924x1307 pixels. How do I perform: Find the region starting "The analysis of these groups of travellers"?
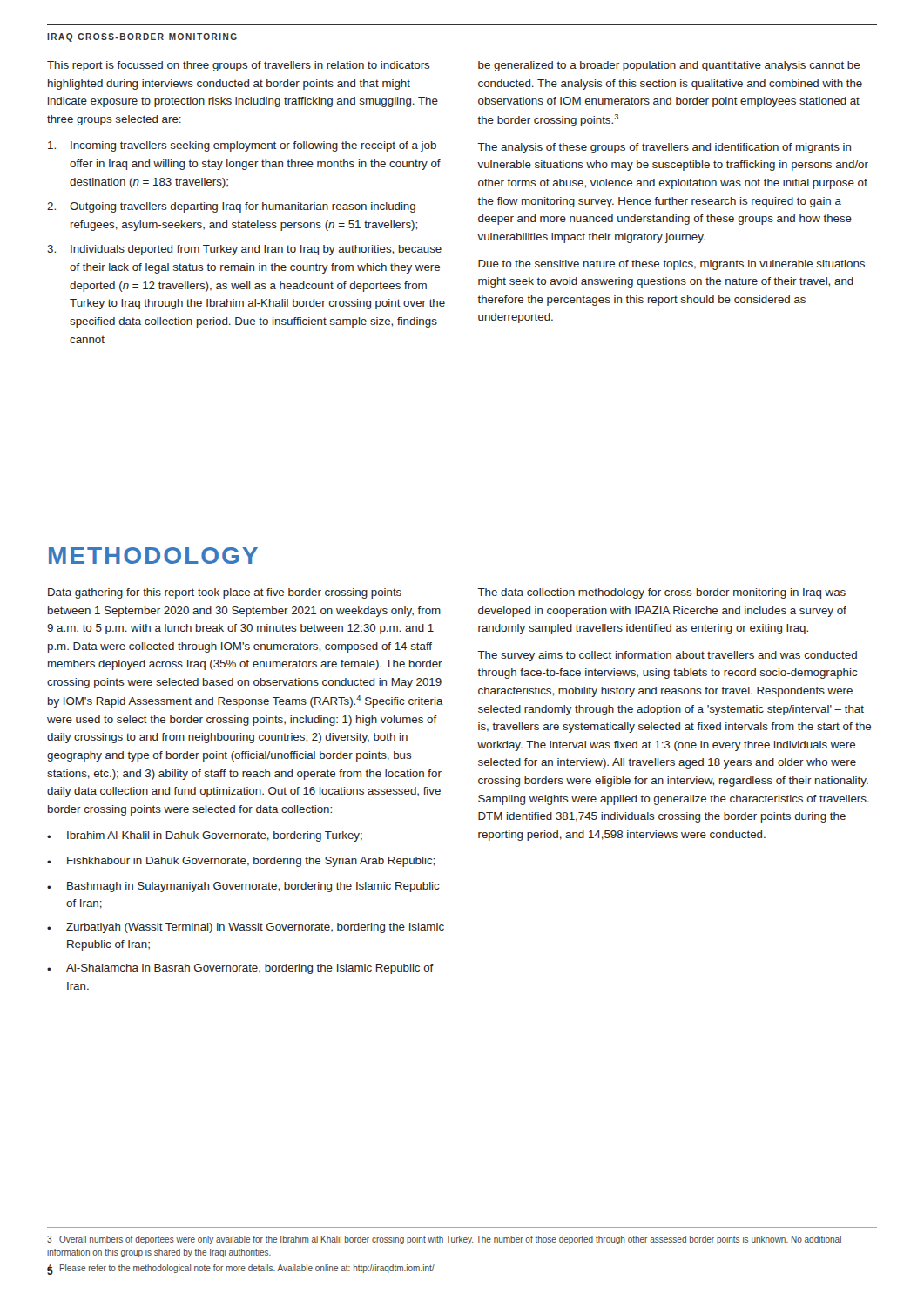[673, 192]
